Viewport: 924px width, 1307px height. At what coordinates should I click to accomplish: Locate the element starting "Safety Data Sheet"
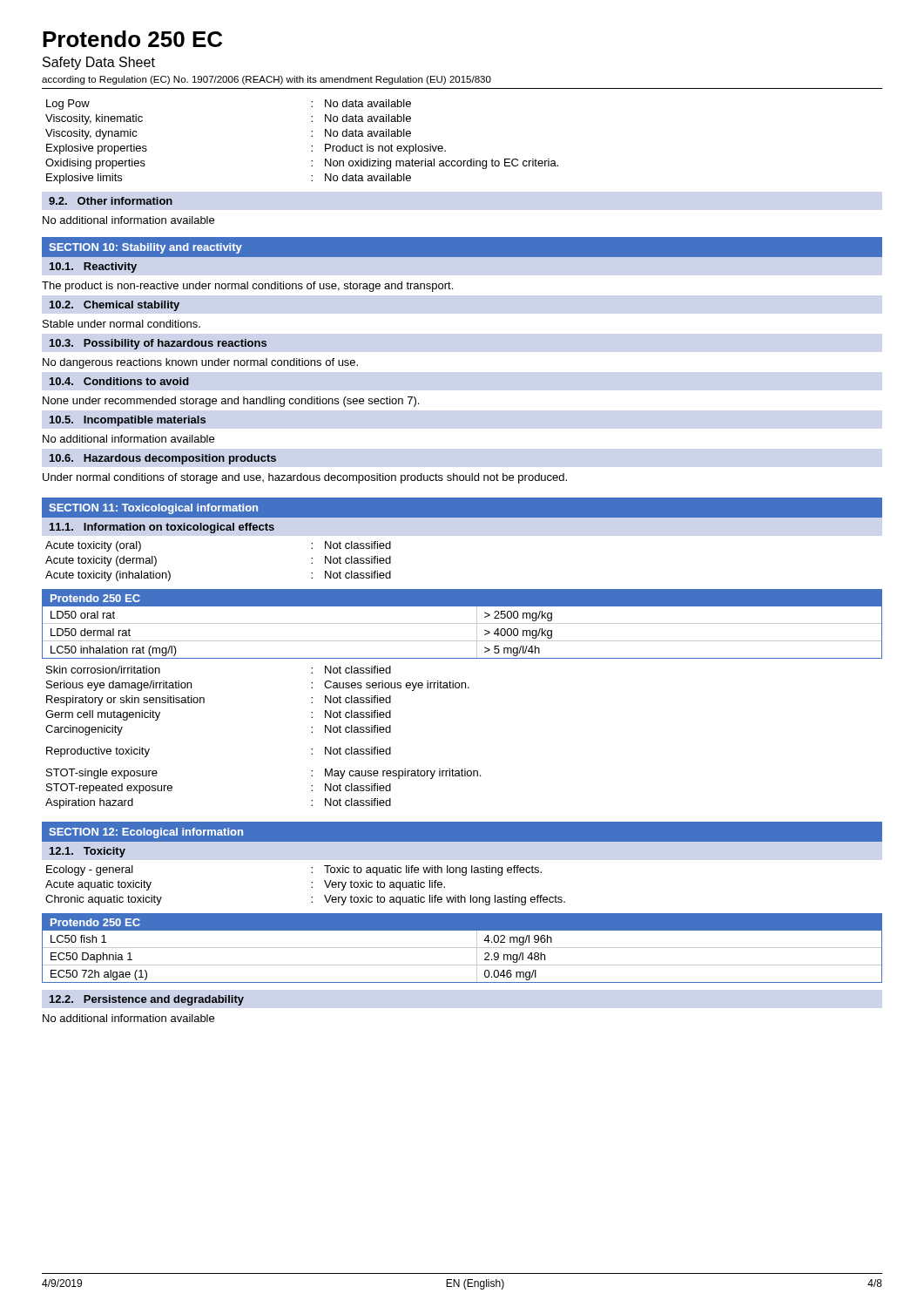click(98, 62)
